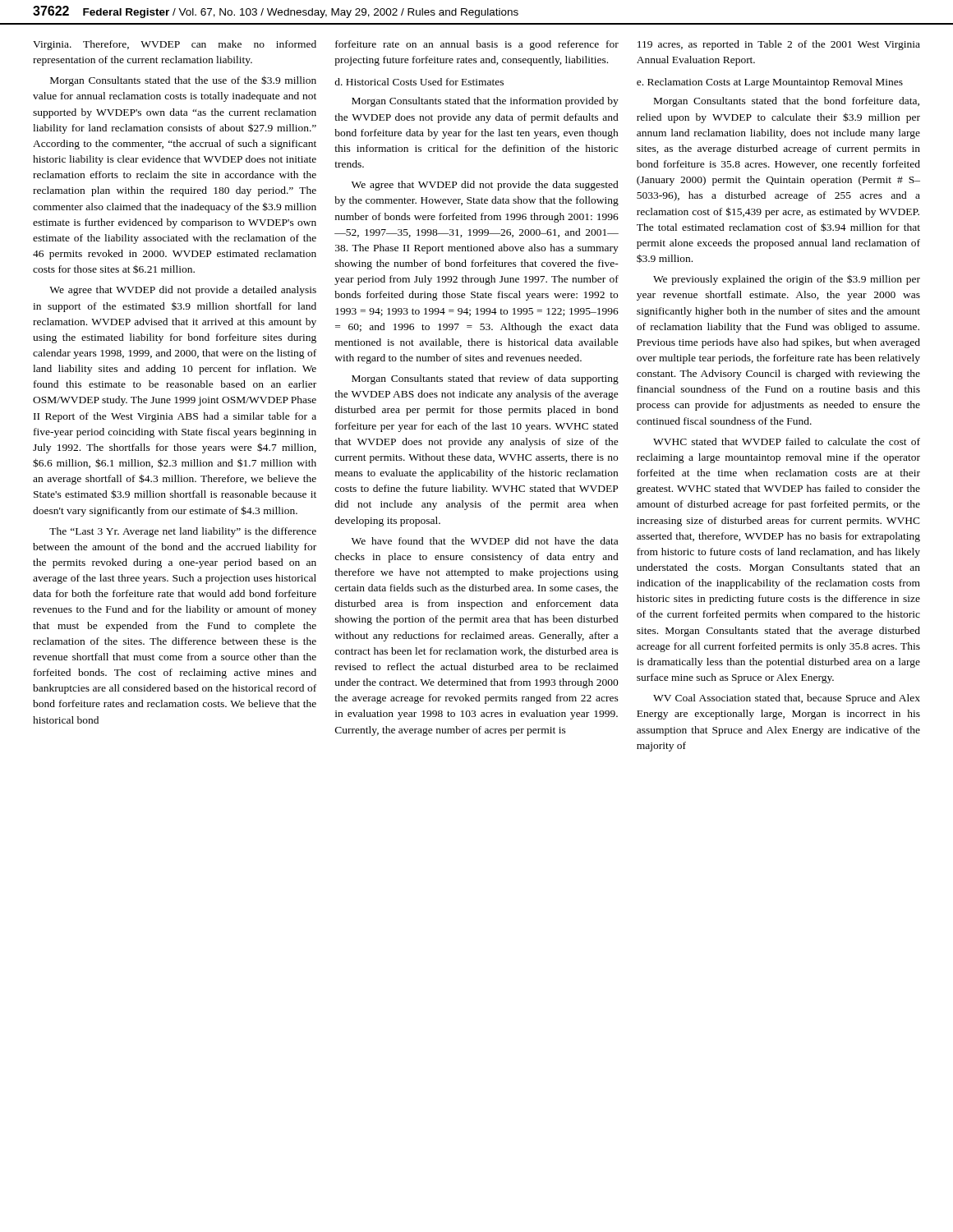Screen dimensions: 1232x953
Task: Select the text block that says "Virginia. Therefore, WVDEP can make no informed representation"
Action: [x=175, y=382]
